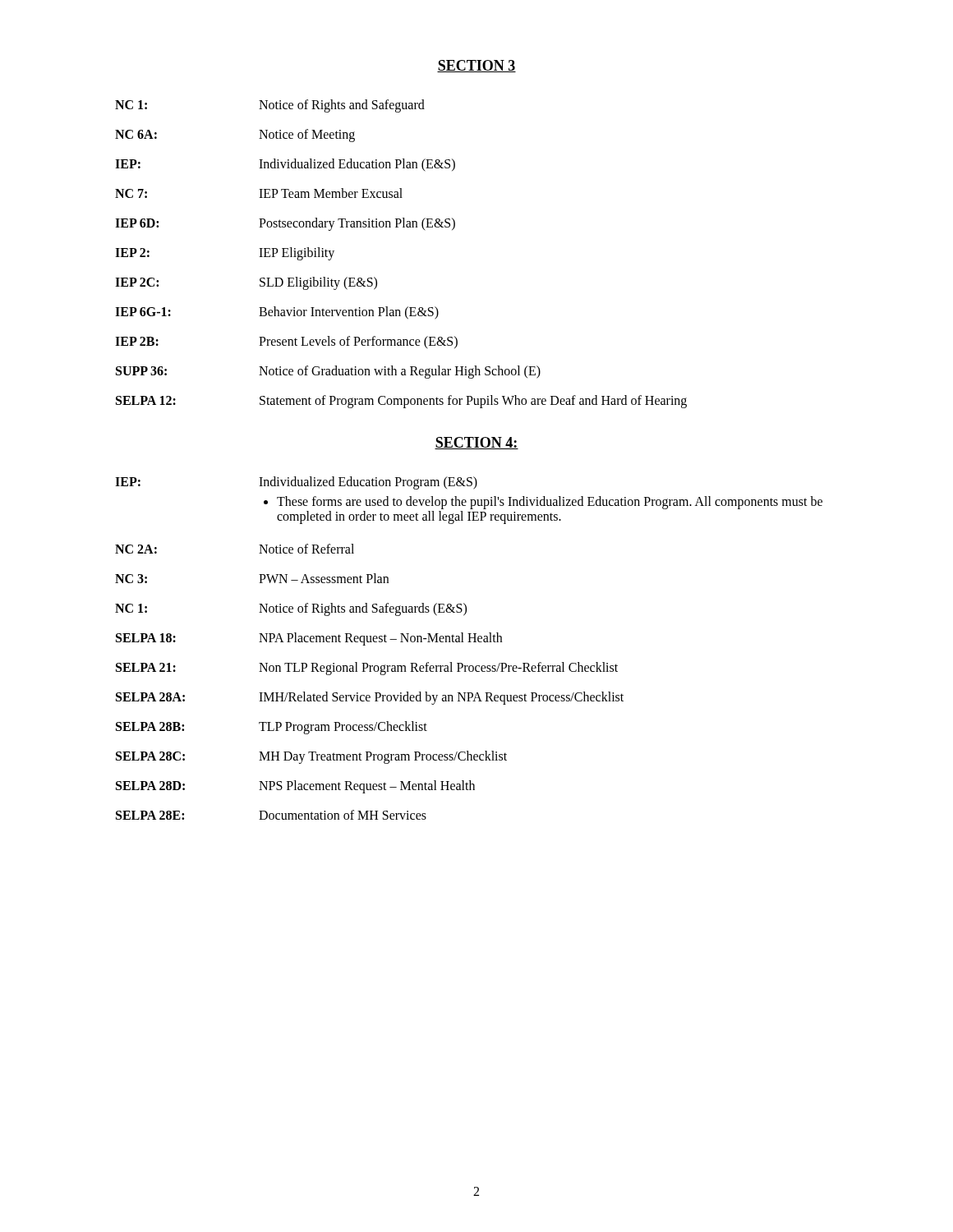Screen dimensions: 1232x953
Task: Select the text starting "SECTION 3"
Action: [476, 66]
